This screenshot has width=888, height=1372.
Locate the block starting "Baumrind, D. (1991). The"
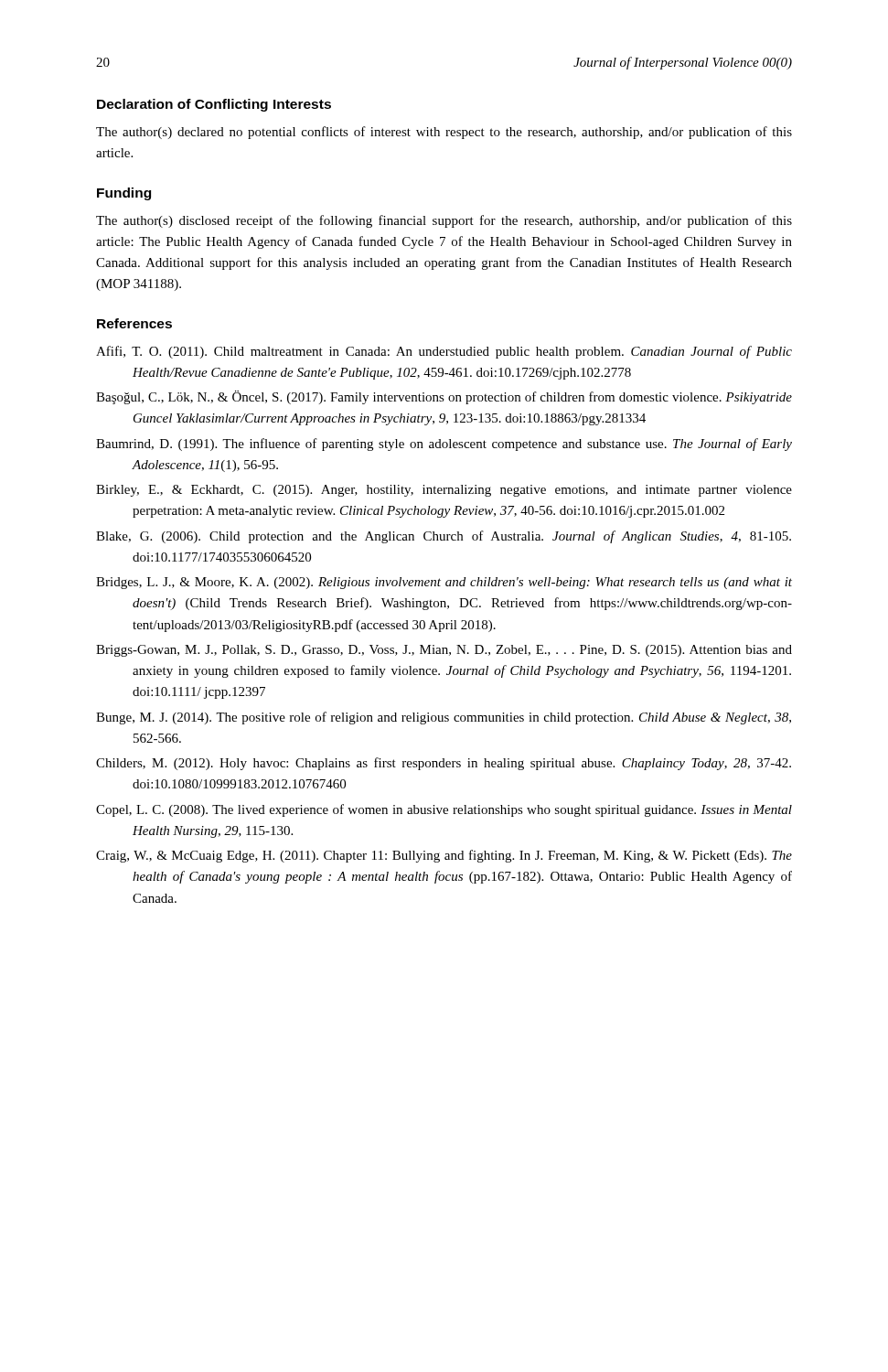pos(444,454)
